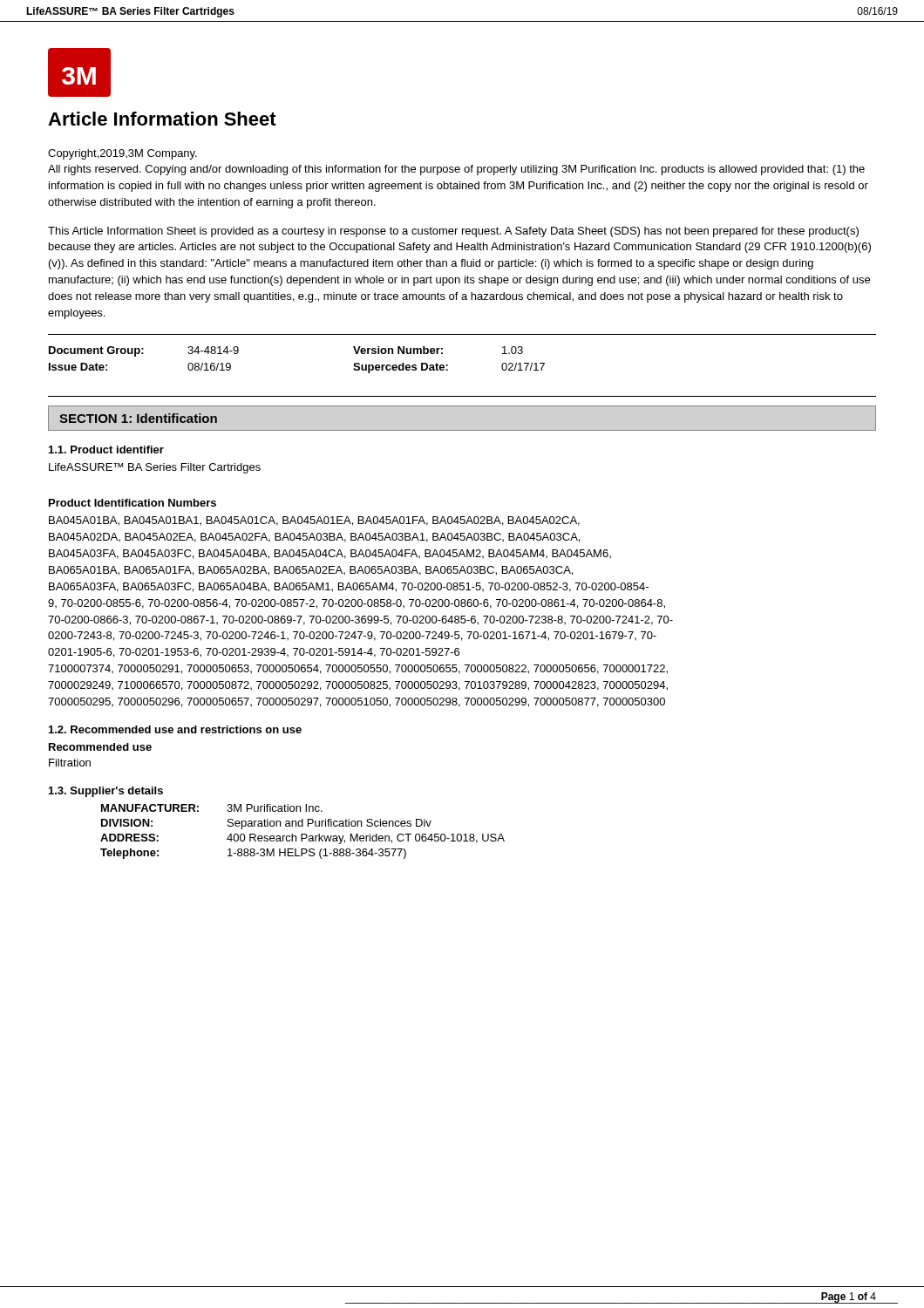Locate the text block with the text "This Article Information"

pyautogui.click(x=460, y=271)
